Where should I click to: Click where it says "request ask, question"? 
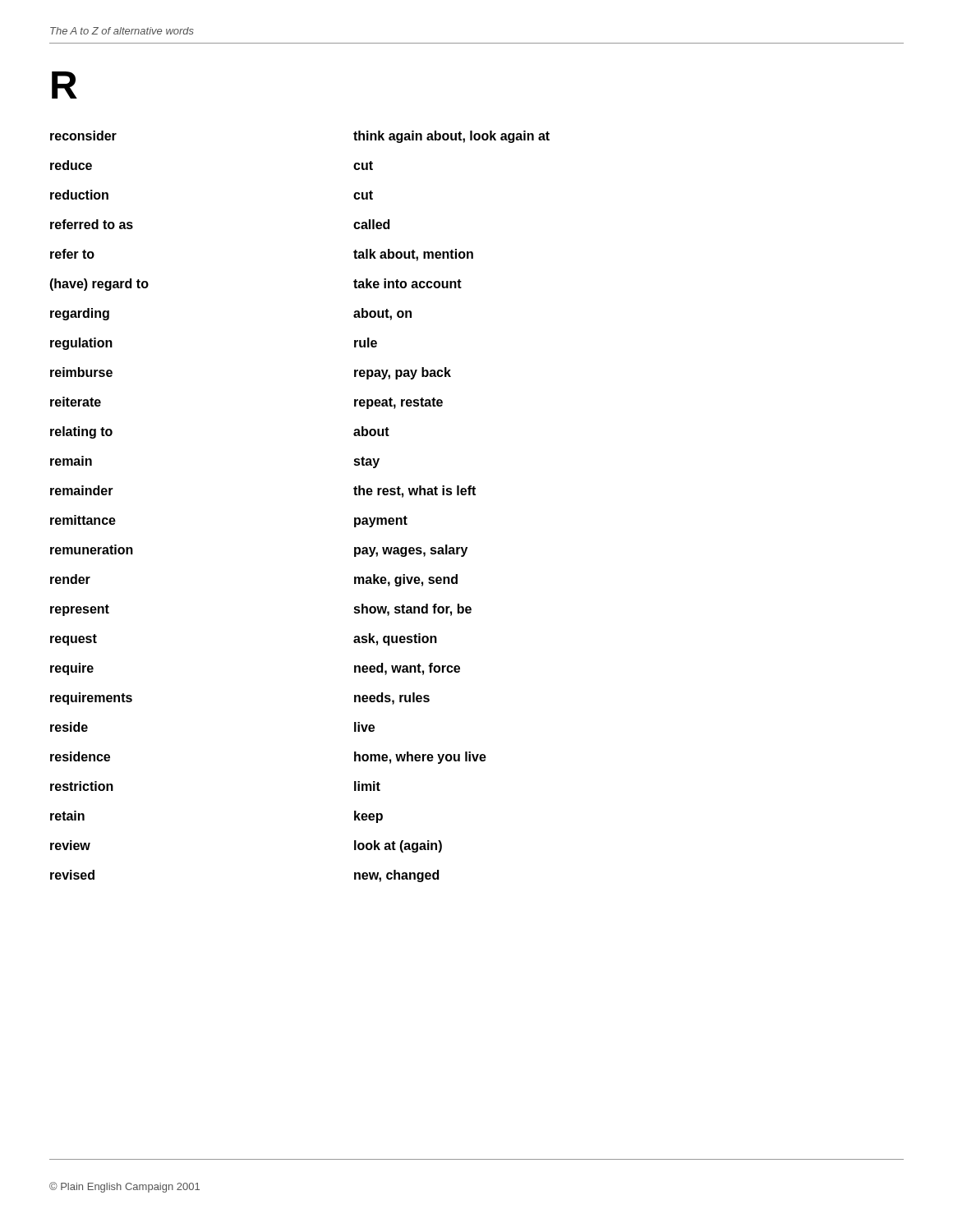(75, 639)
